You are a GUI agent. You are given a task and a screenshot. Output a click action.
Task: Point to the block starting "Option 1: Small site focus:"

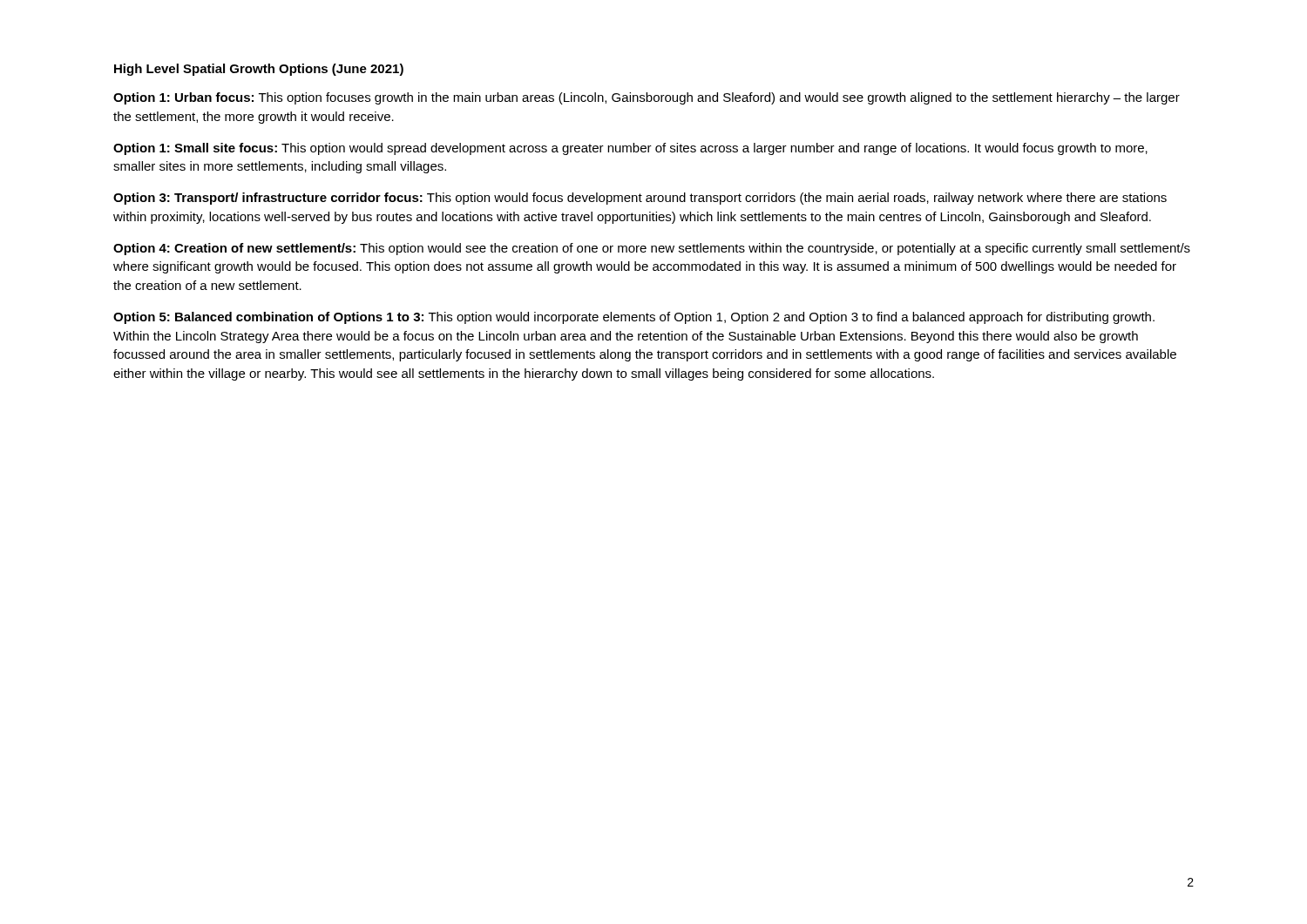click(x=631, y=157)
